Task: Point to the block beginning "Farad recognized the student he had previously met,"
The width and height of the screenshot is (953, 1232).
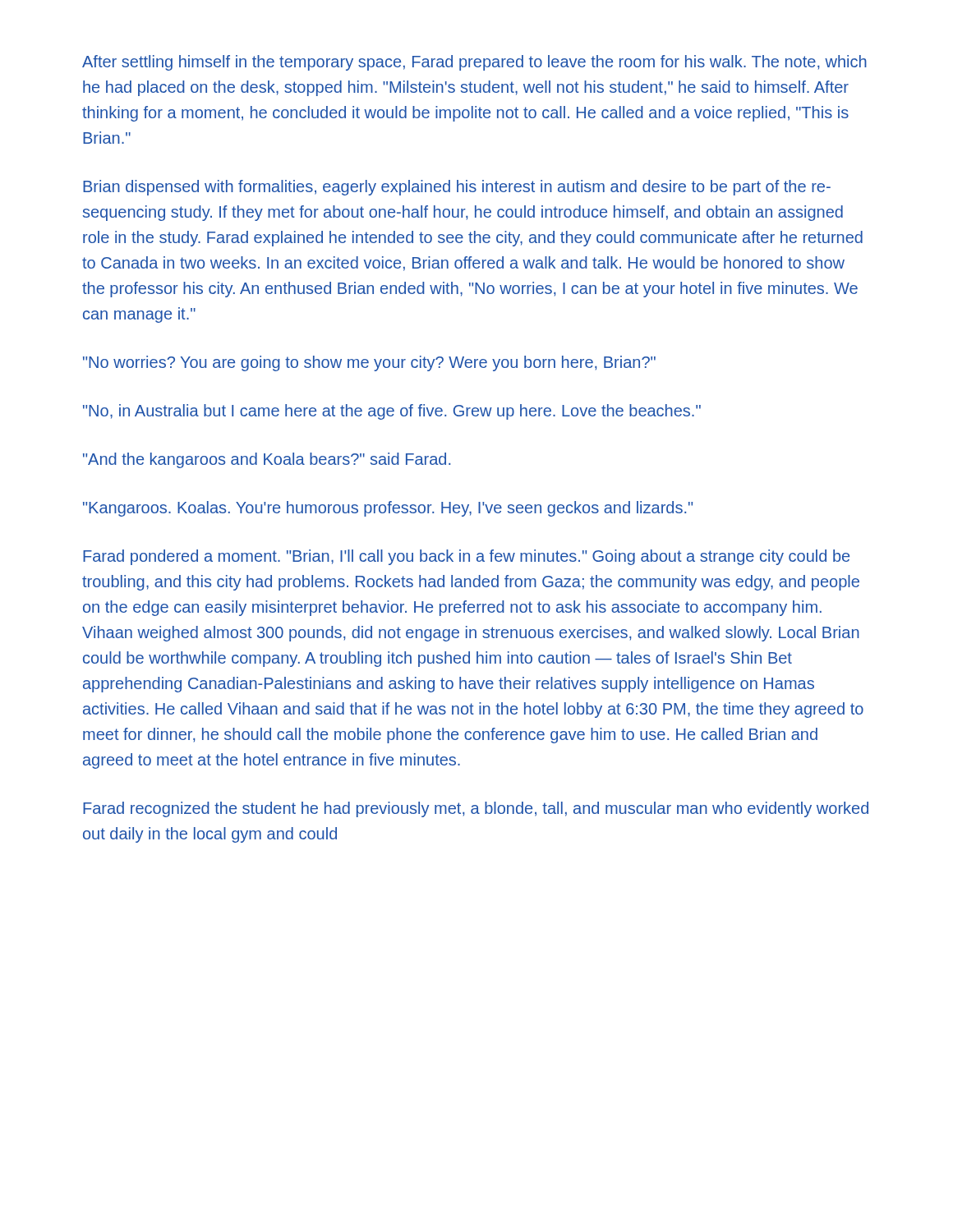Action: tap(476, 821)
